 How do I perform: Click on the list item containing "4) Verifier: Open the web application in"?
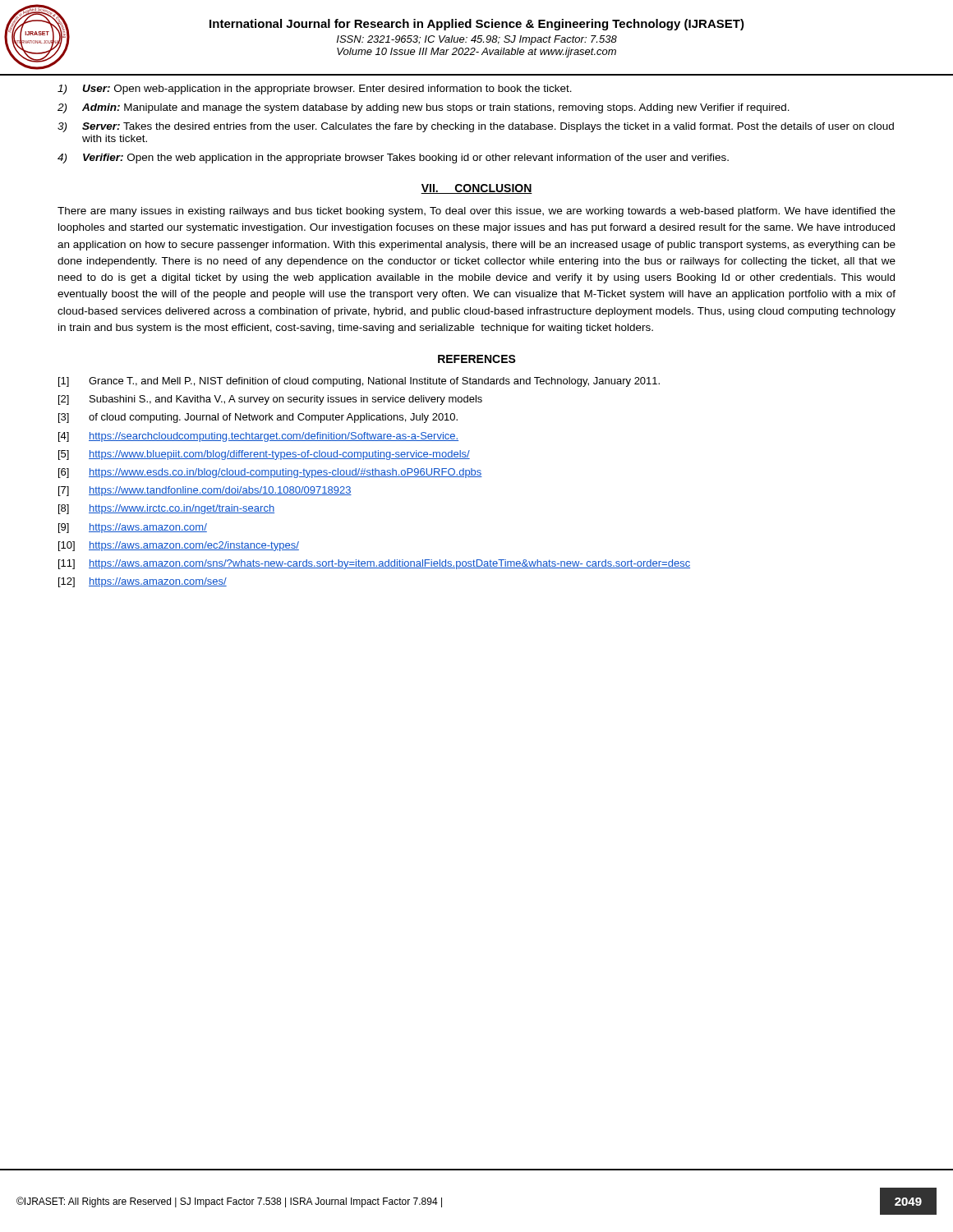476,157
